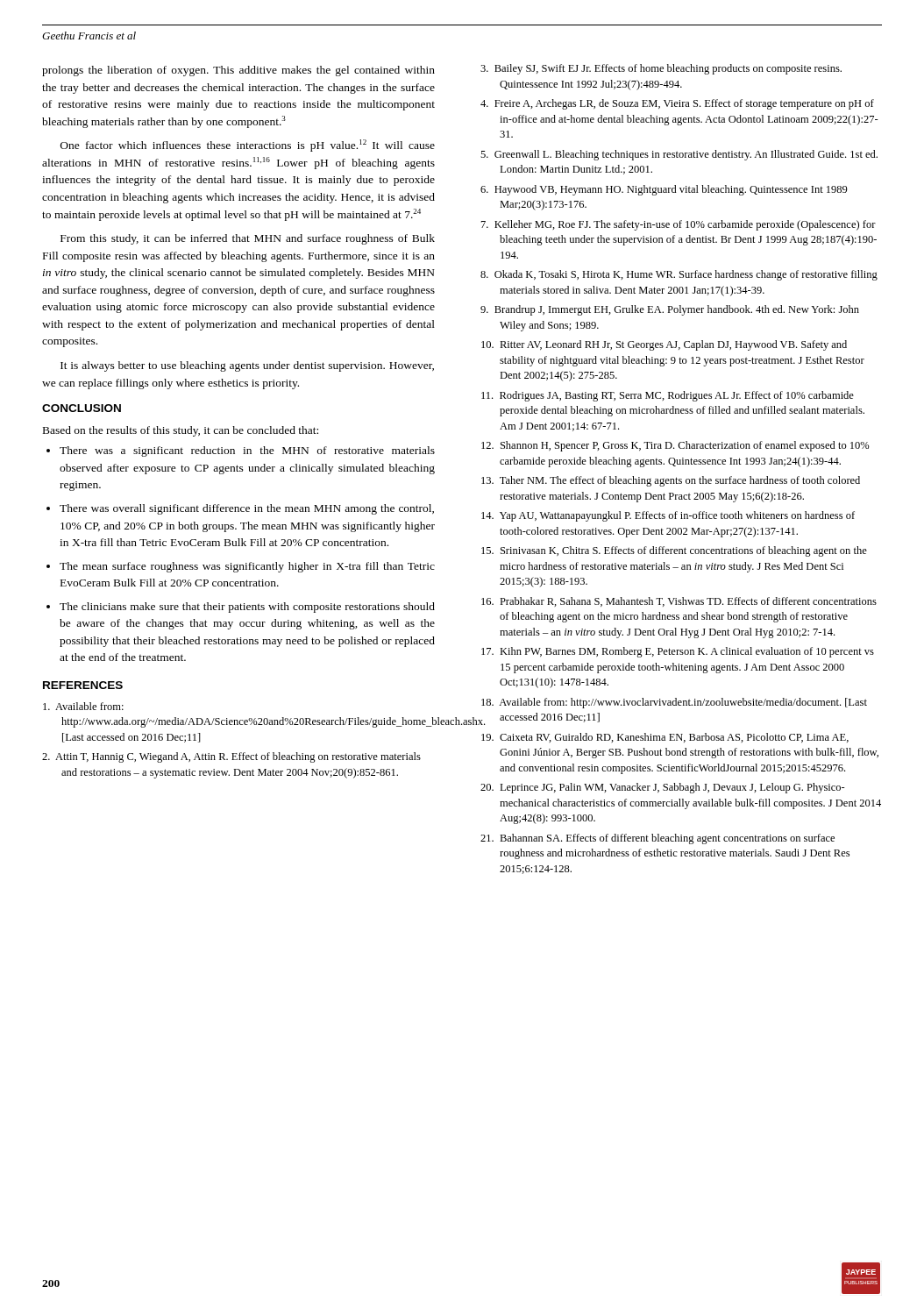The width and height of the screenshot is (924, 1315).
Task: Where is the passage that starts "Based on the results of this study, it"?
Action: click(x=238, y=430)
